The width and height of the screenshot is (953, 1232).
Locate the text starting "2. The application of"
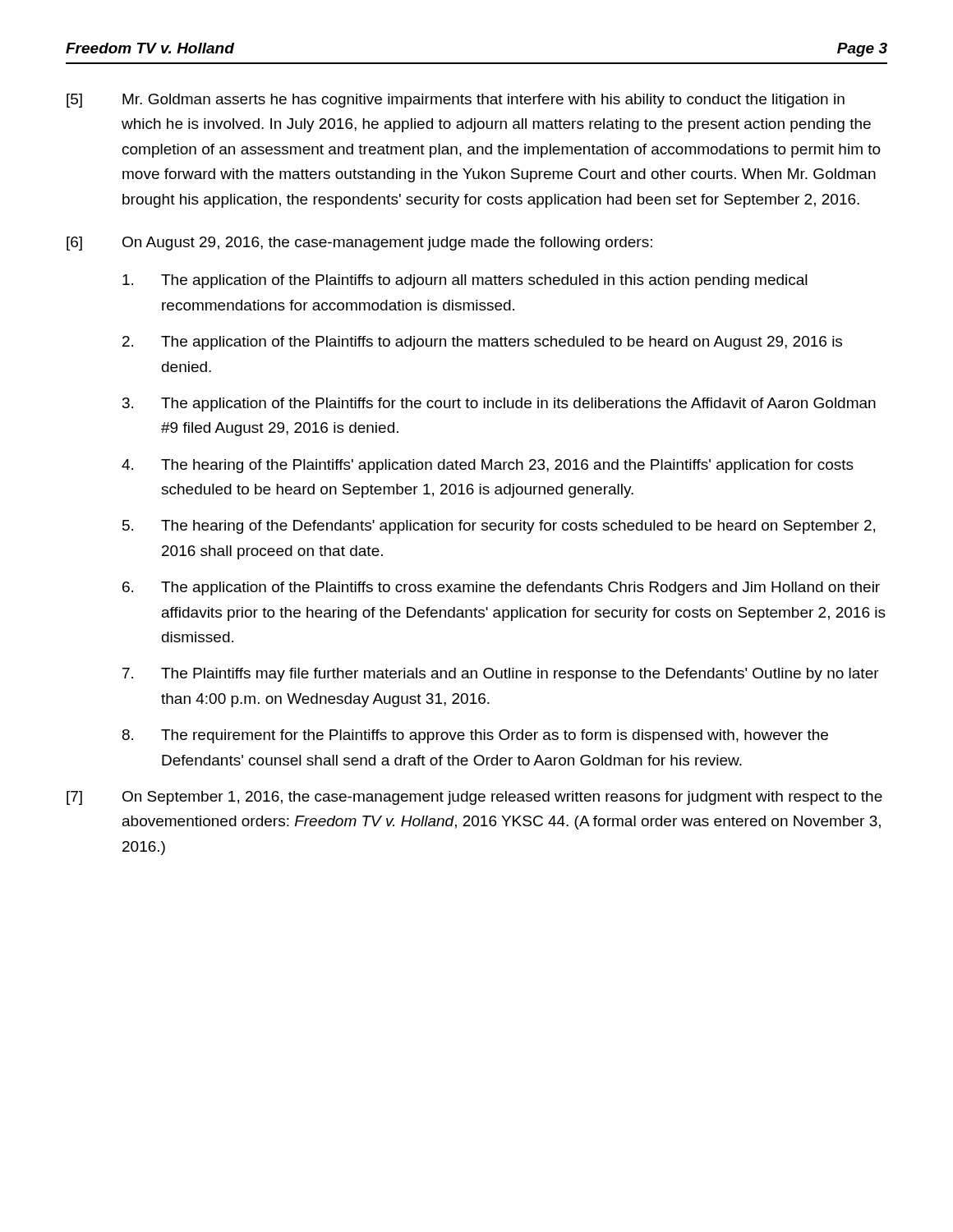[x=504, y=354]
